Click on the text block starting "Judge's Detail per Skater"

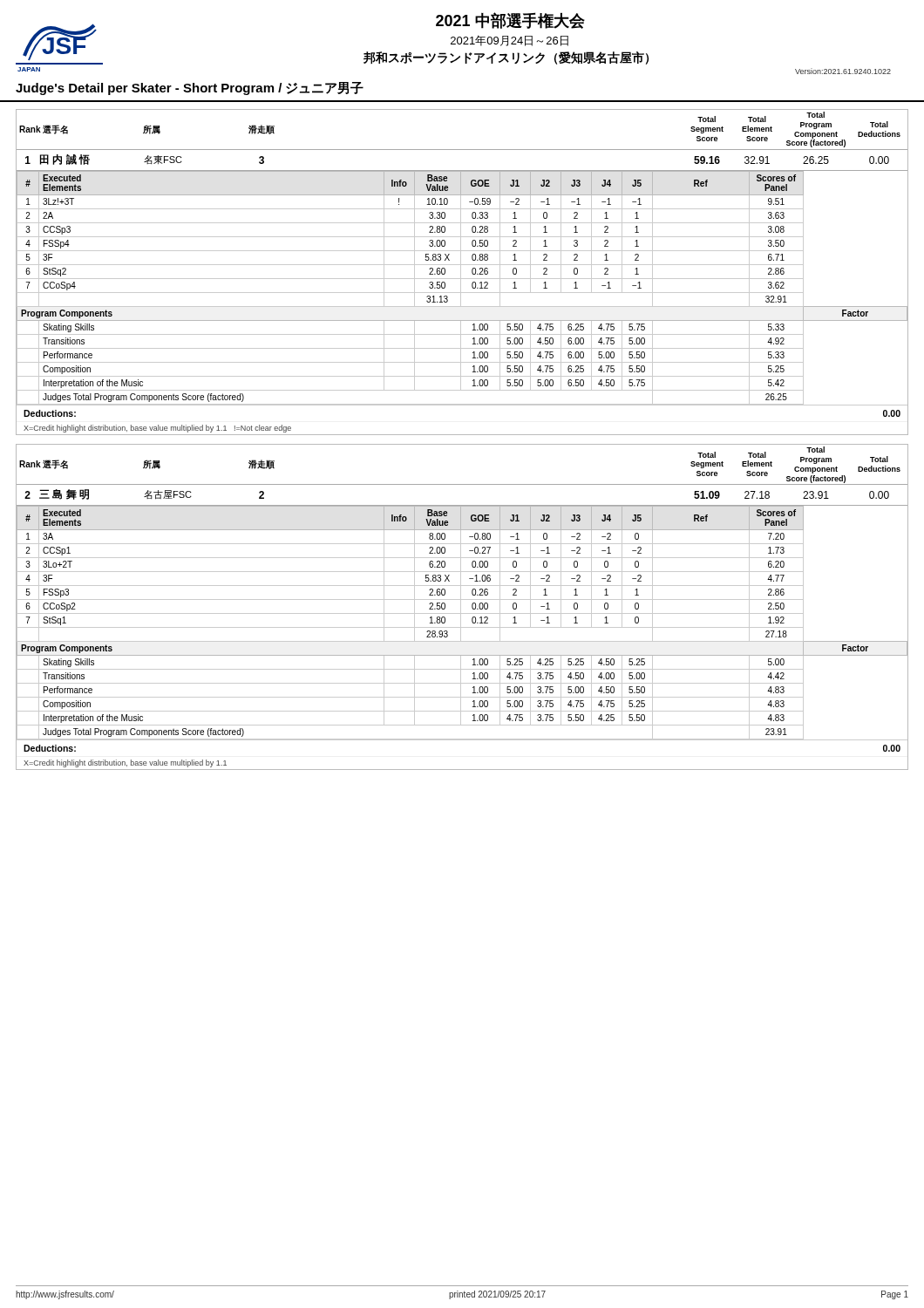(190, 88)
